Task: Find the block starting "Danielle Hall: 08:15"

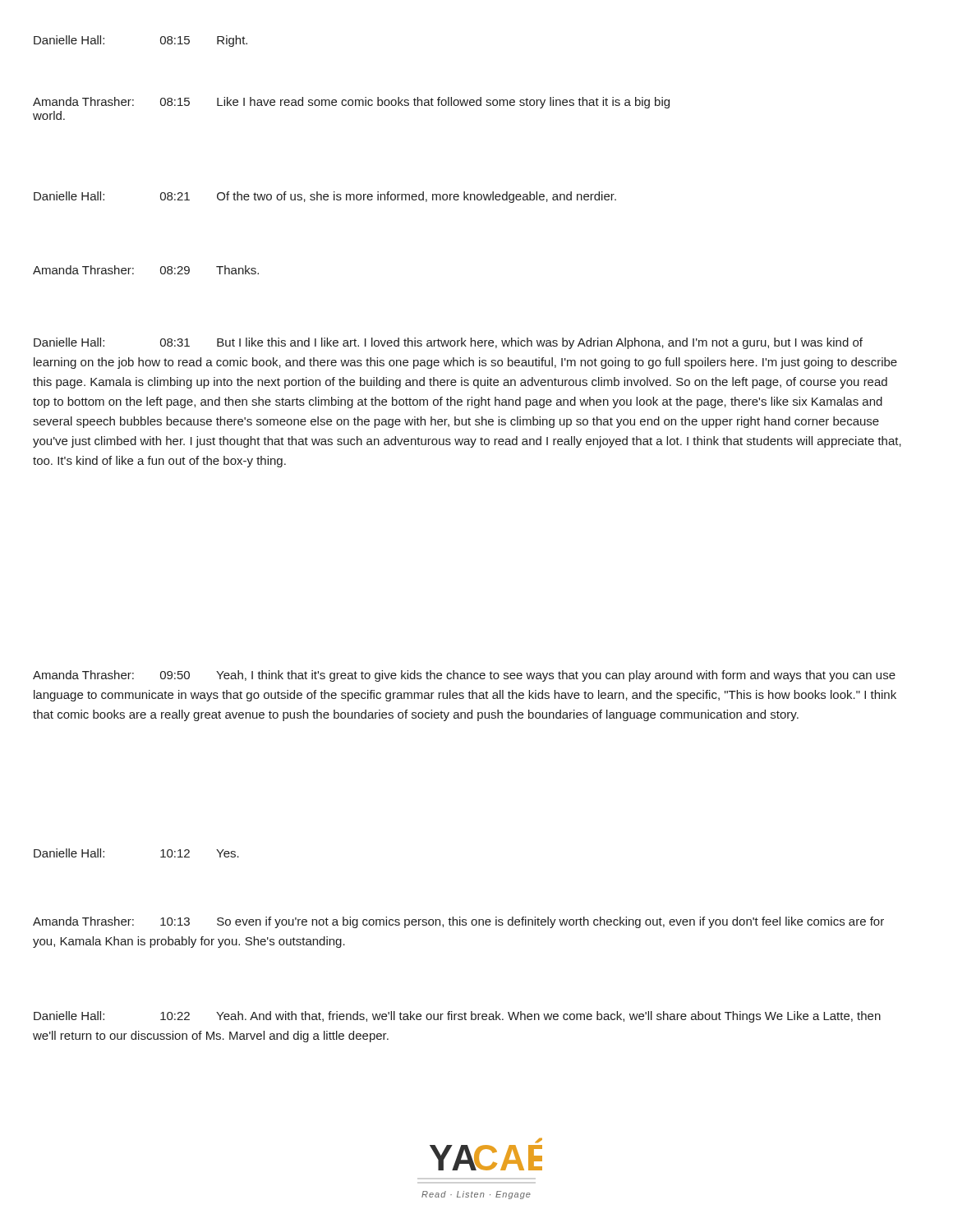Action: click(x=69, y=41)
